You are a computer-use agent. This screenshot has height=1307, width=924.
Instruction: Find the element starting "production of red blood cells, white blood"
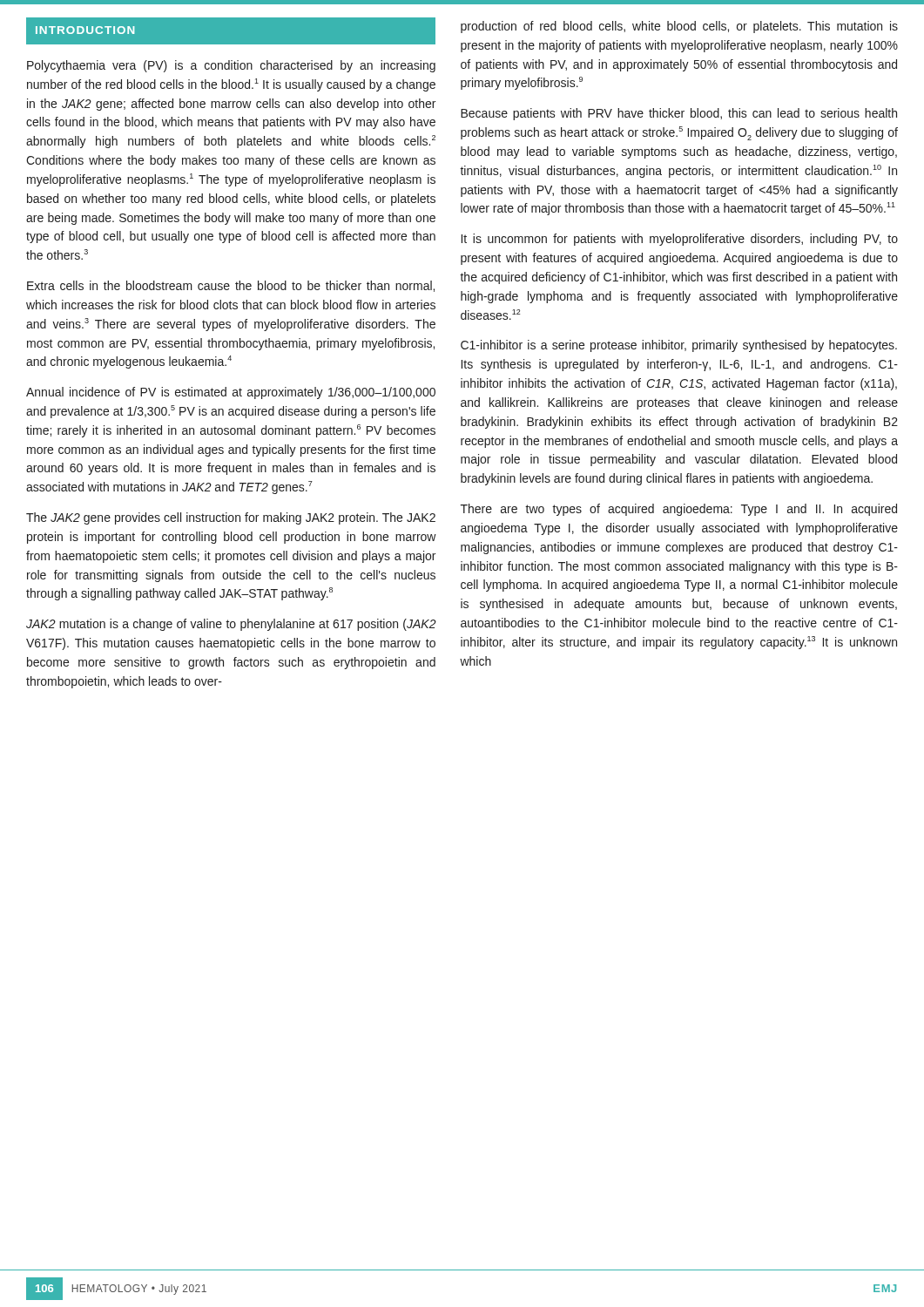click(x=679, y=55)
